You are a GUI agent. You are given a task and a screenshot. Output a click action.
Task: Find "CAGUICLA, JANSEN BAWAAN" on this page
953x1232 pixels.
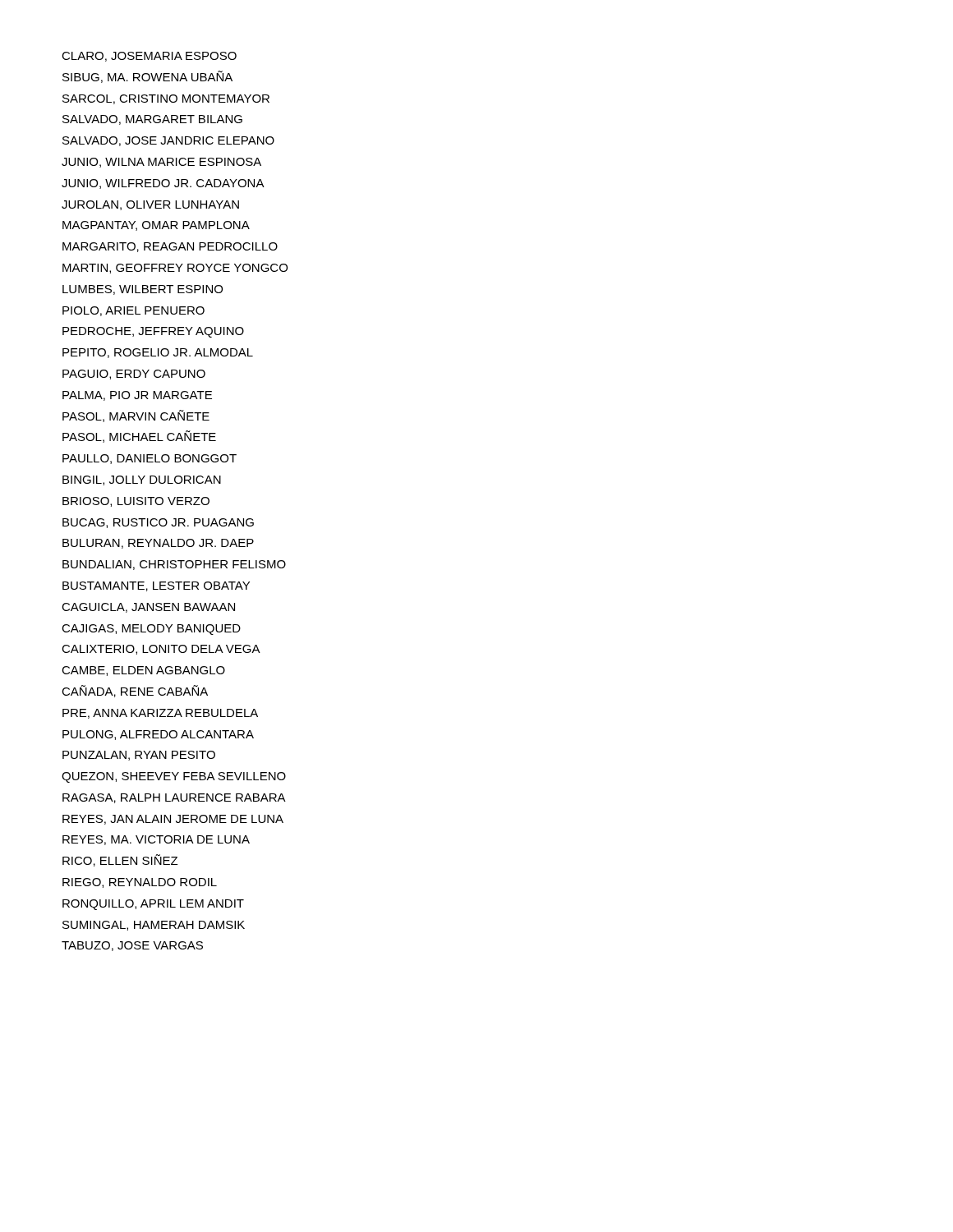(x=149, y=606)
